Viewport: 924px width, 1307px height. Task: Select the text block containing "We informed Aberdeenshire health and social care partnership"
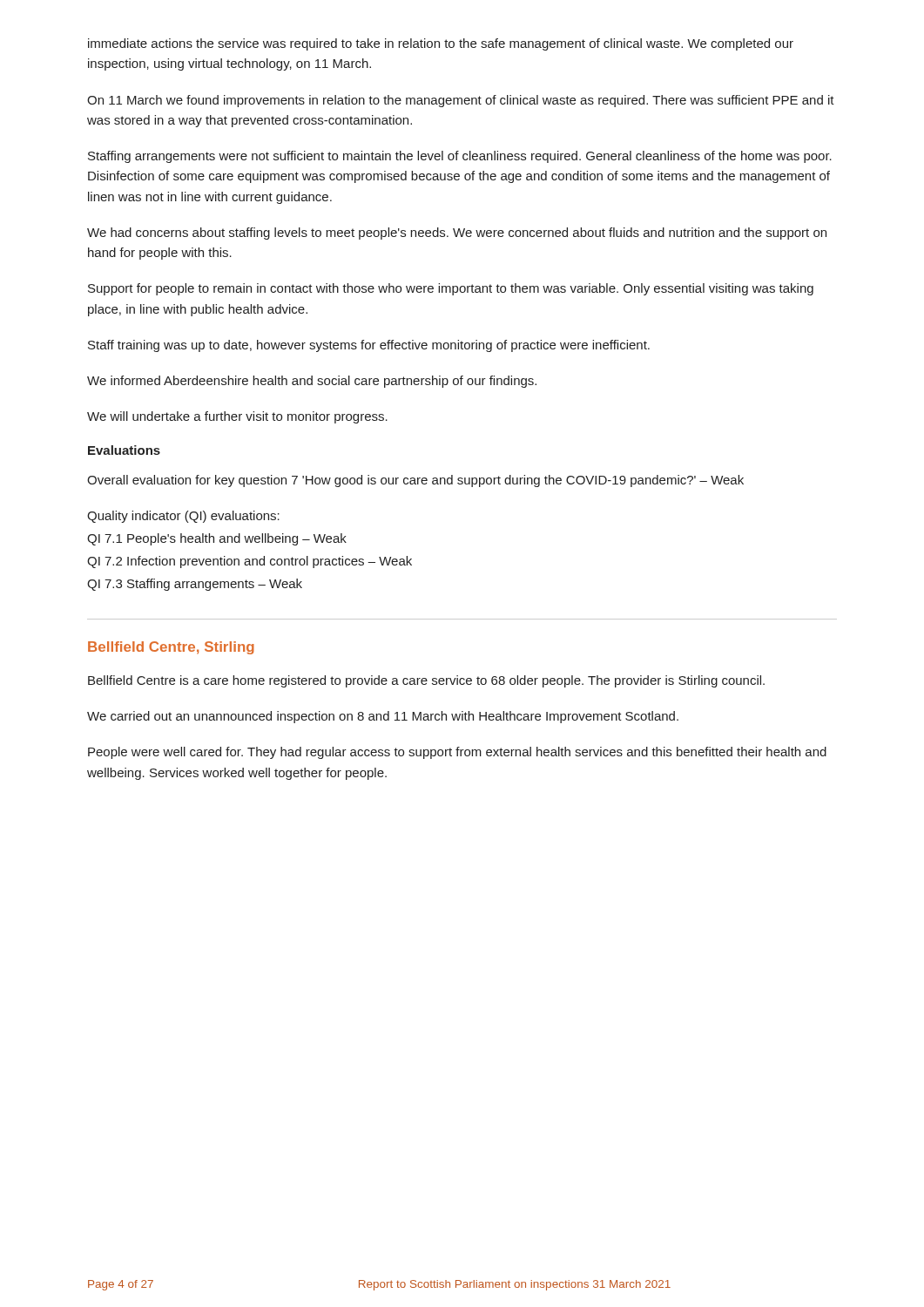[462, 380]
